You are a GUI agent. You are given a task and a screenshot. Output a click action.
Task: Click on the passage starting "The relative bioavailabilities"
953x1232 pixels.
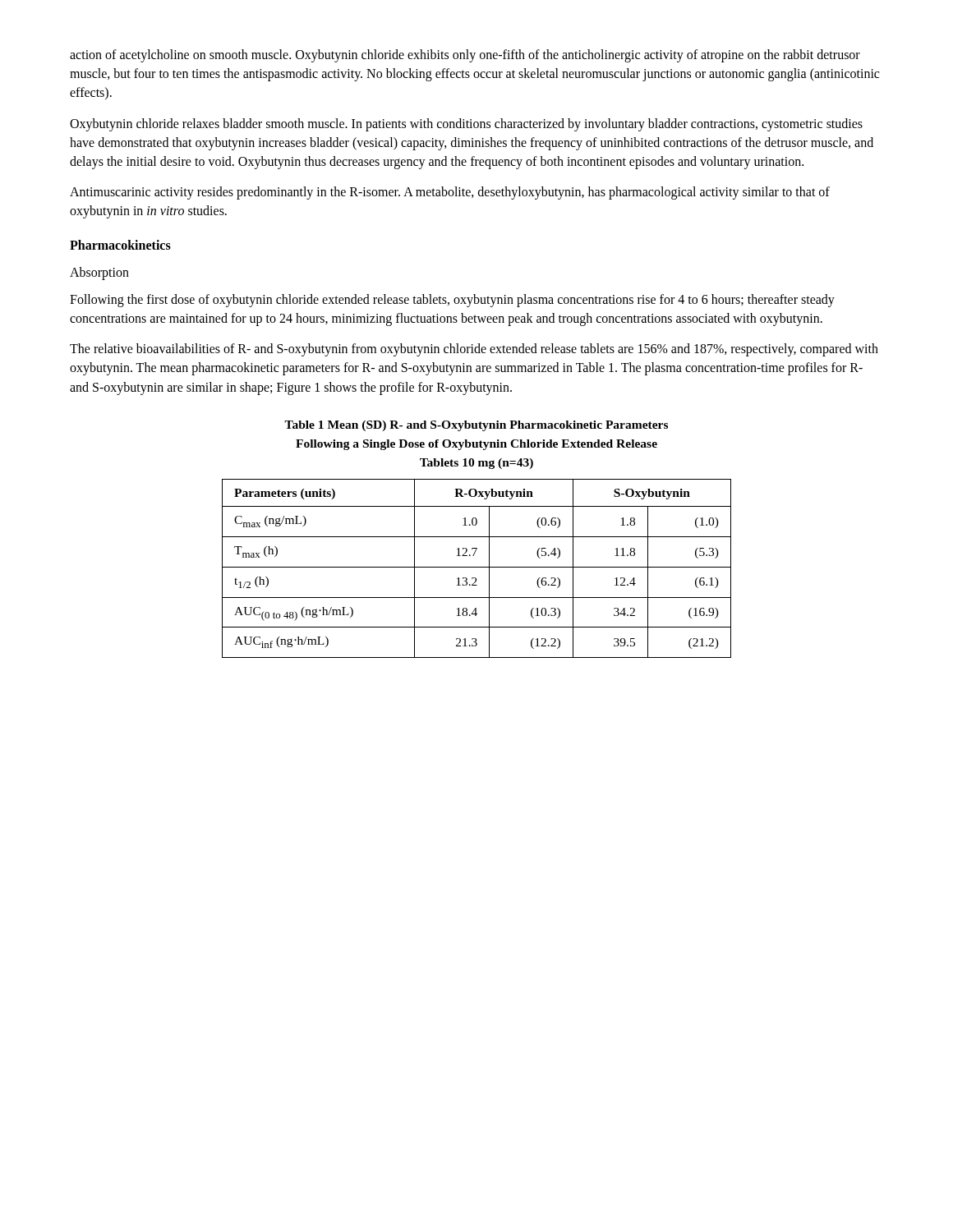(476, 368)
